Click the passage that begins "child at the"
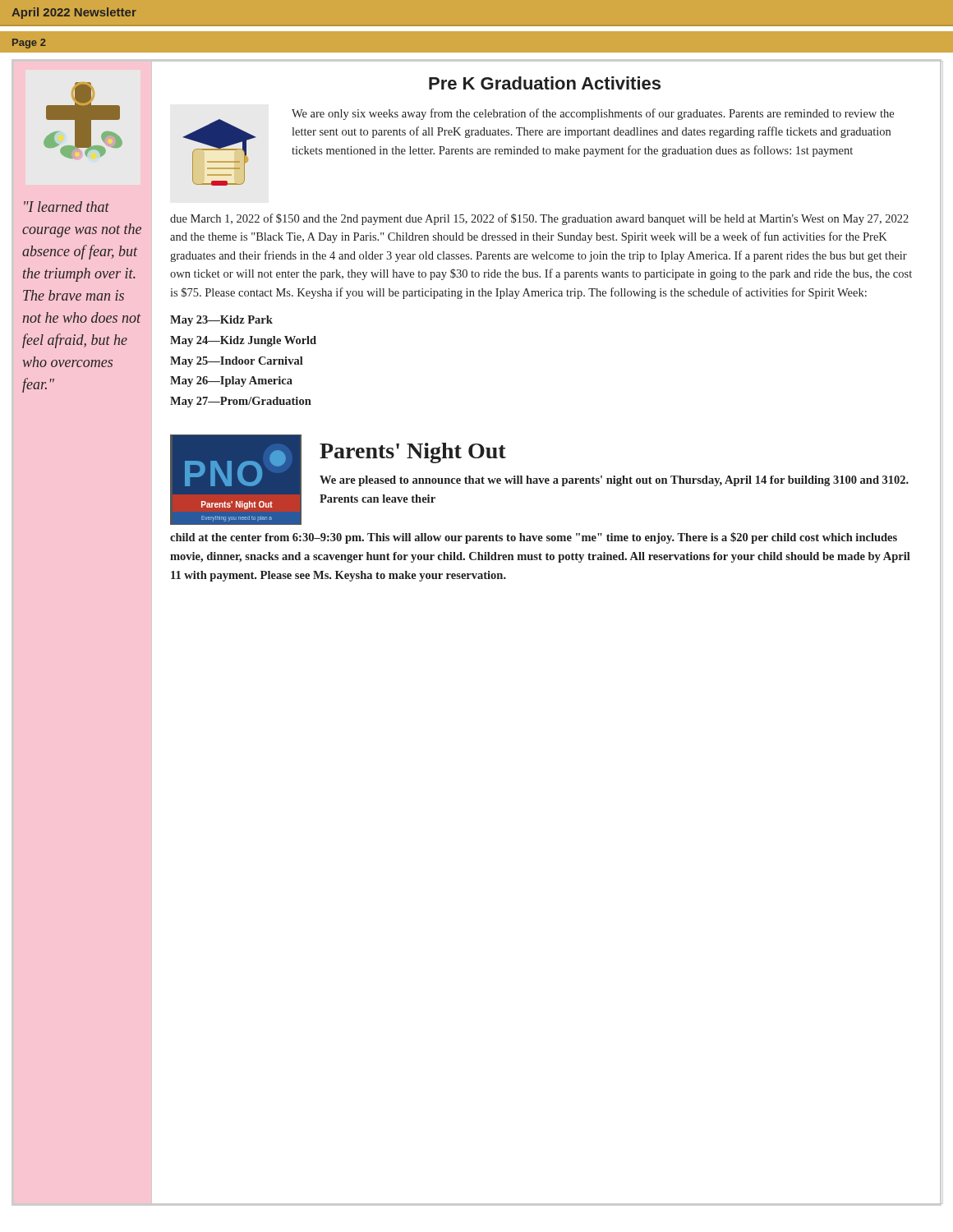 tap(540, 556)
